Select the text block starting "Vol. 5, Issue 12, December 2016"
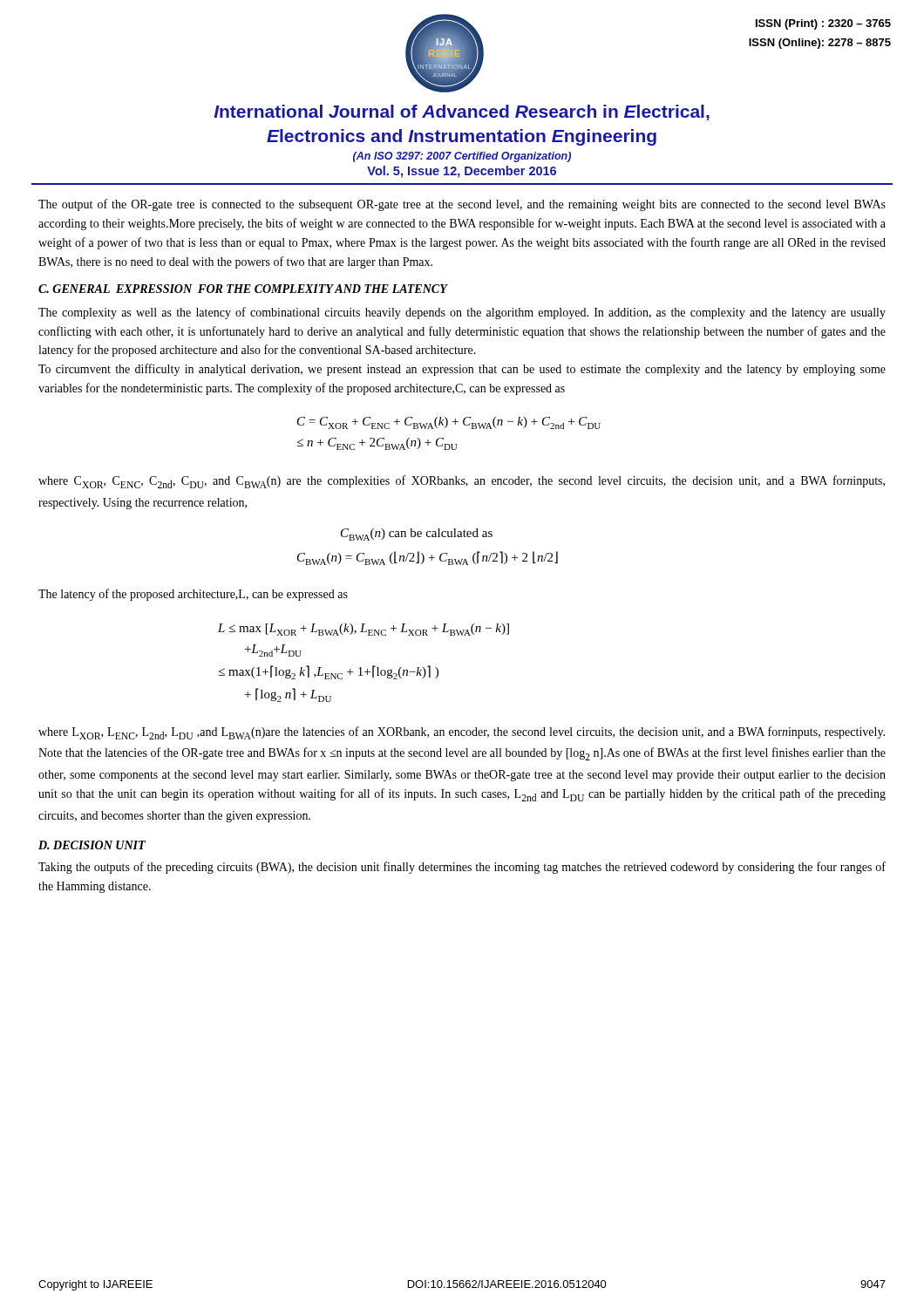 tap(462, 171)
